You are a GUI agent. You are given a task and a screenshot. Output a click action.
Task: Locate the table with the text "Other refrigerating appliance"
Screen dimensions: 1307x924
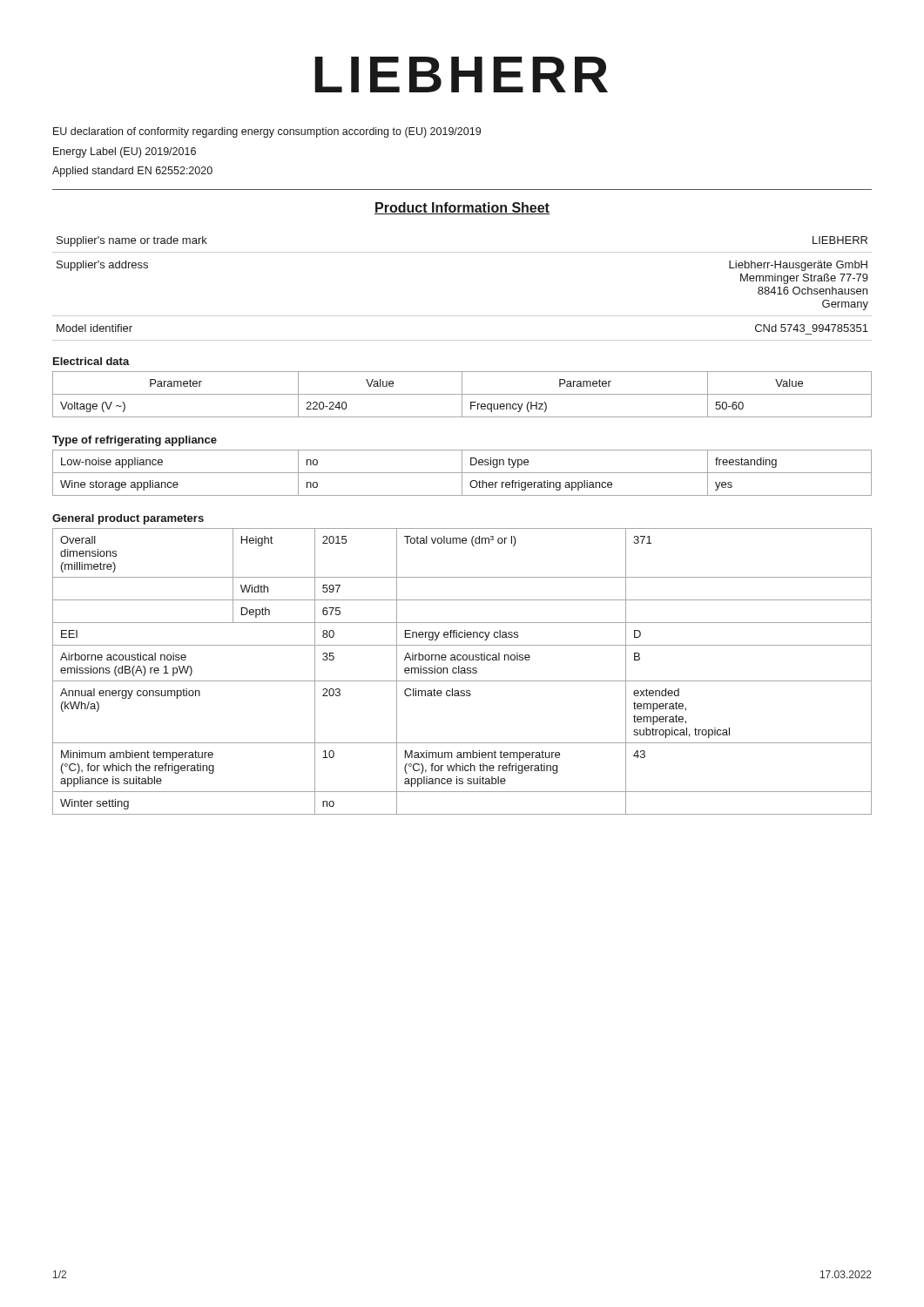pos(462,473)
